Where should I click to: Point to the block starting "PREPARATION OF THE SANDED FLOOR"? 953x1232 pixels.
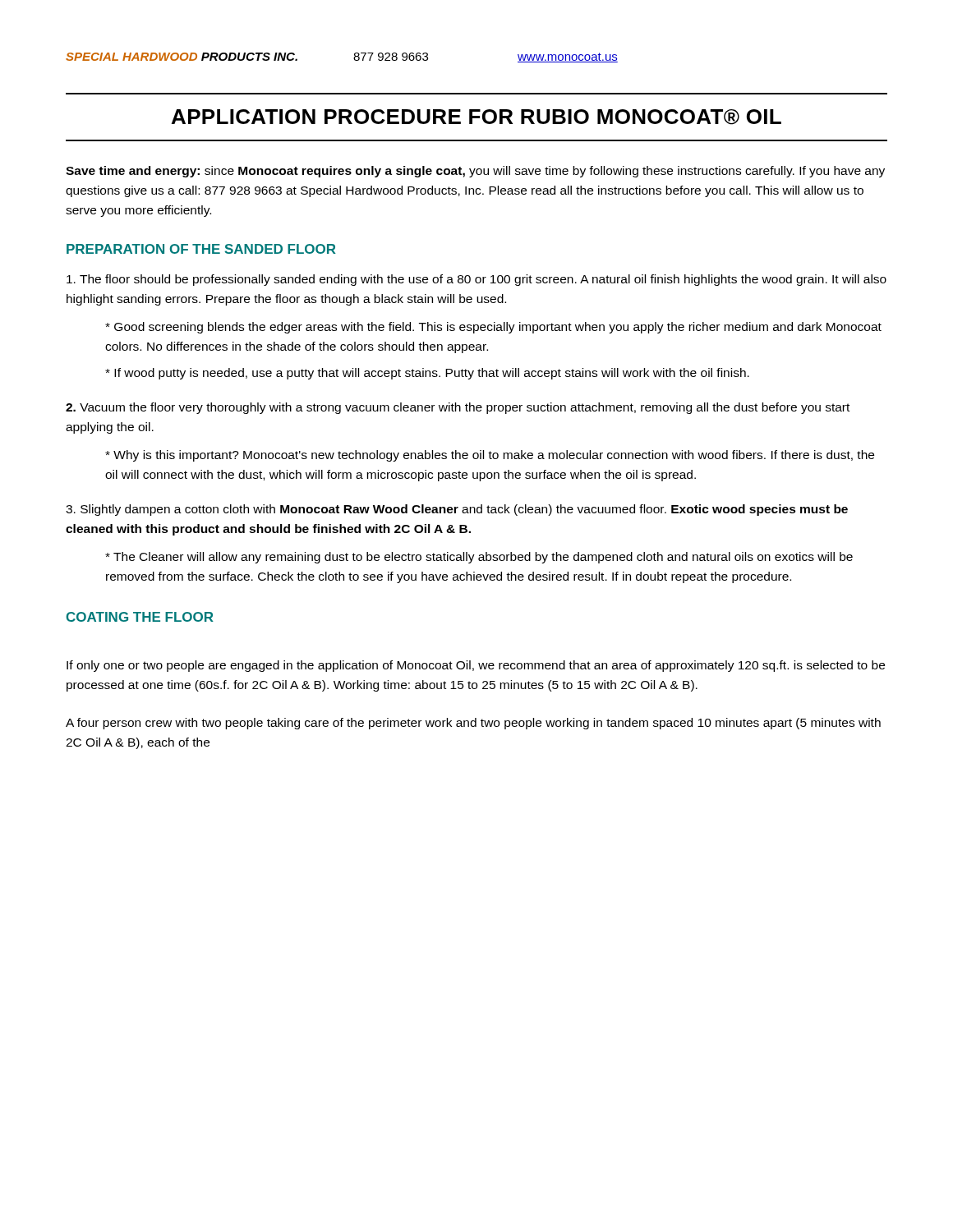click(x=201, y=249)
